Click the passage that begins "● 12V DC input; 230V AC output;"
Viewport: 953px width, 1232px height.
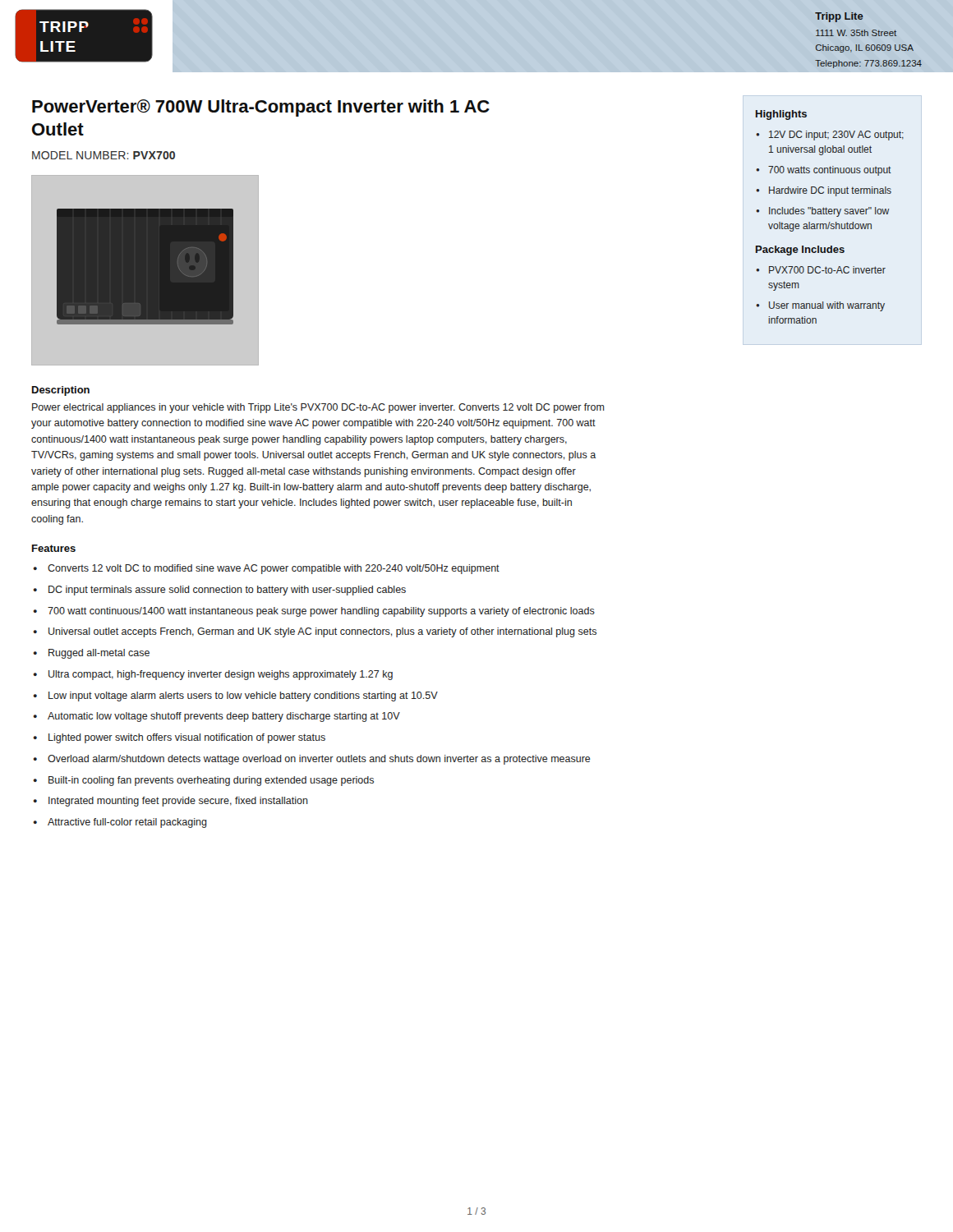[x=830, y=142]
